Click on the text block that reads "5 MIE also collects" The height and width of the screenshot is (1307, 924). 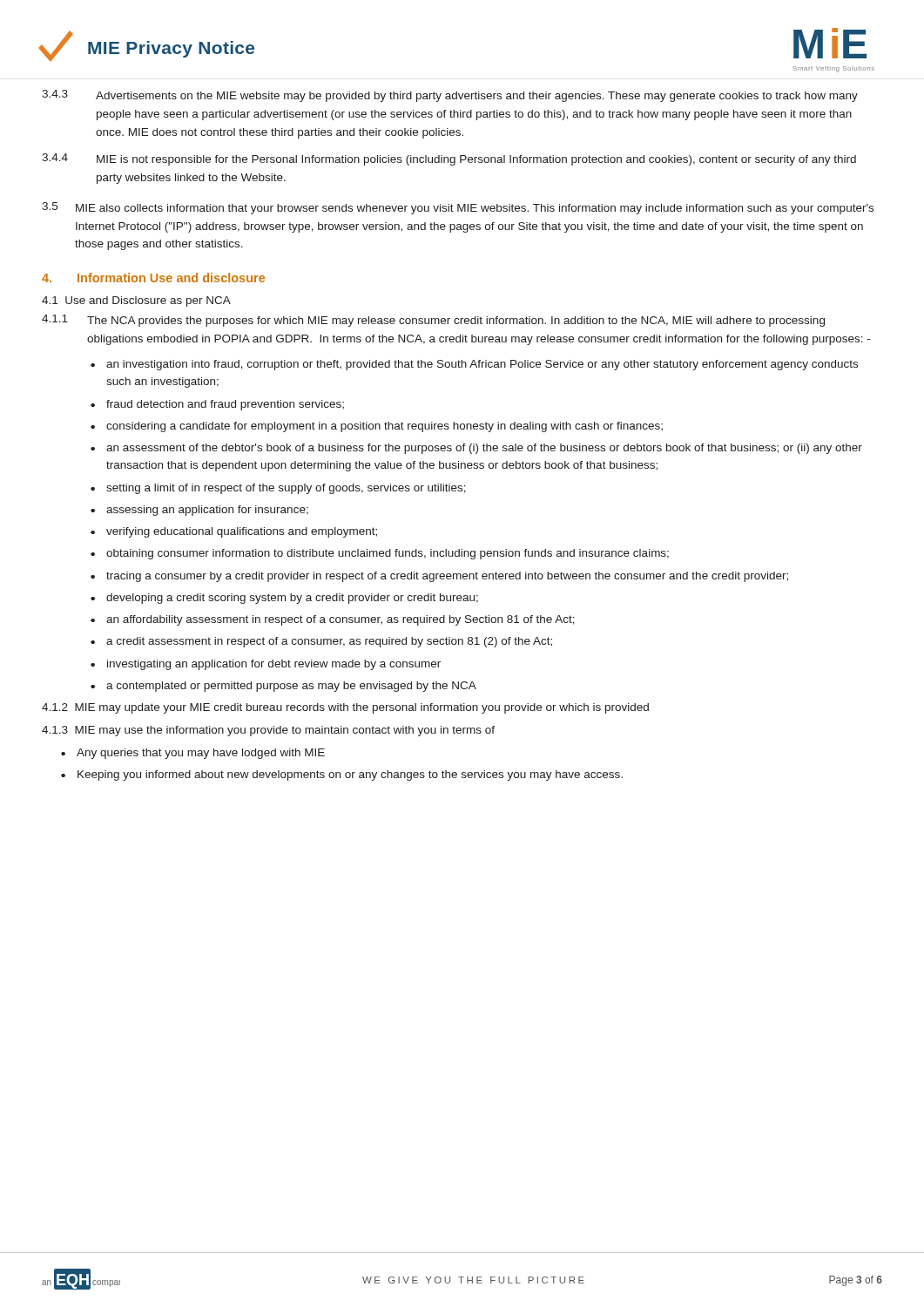pyautogui.click(x=462, y=227)
